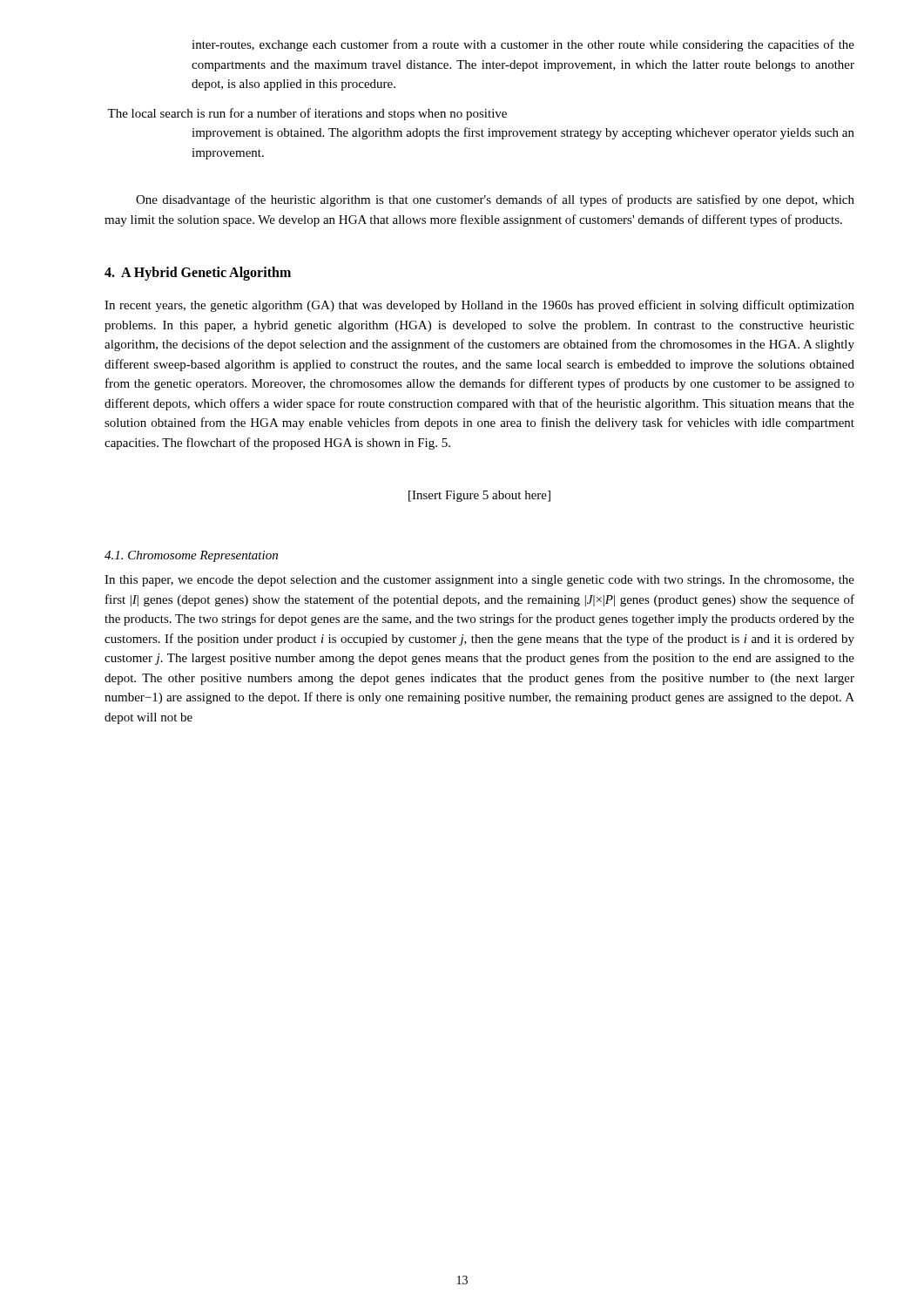This screenshot has width=924, height=1307.
Task: Locate the text block starting "inter-routes, exchange each customer from a"
Action: coord(523,64)
